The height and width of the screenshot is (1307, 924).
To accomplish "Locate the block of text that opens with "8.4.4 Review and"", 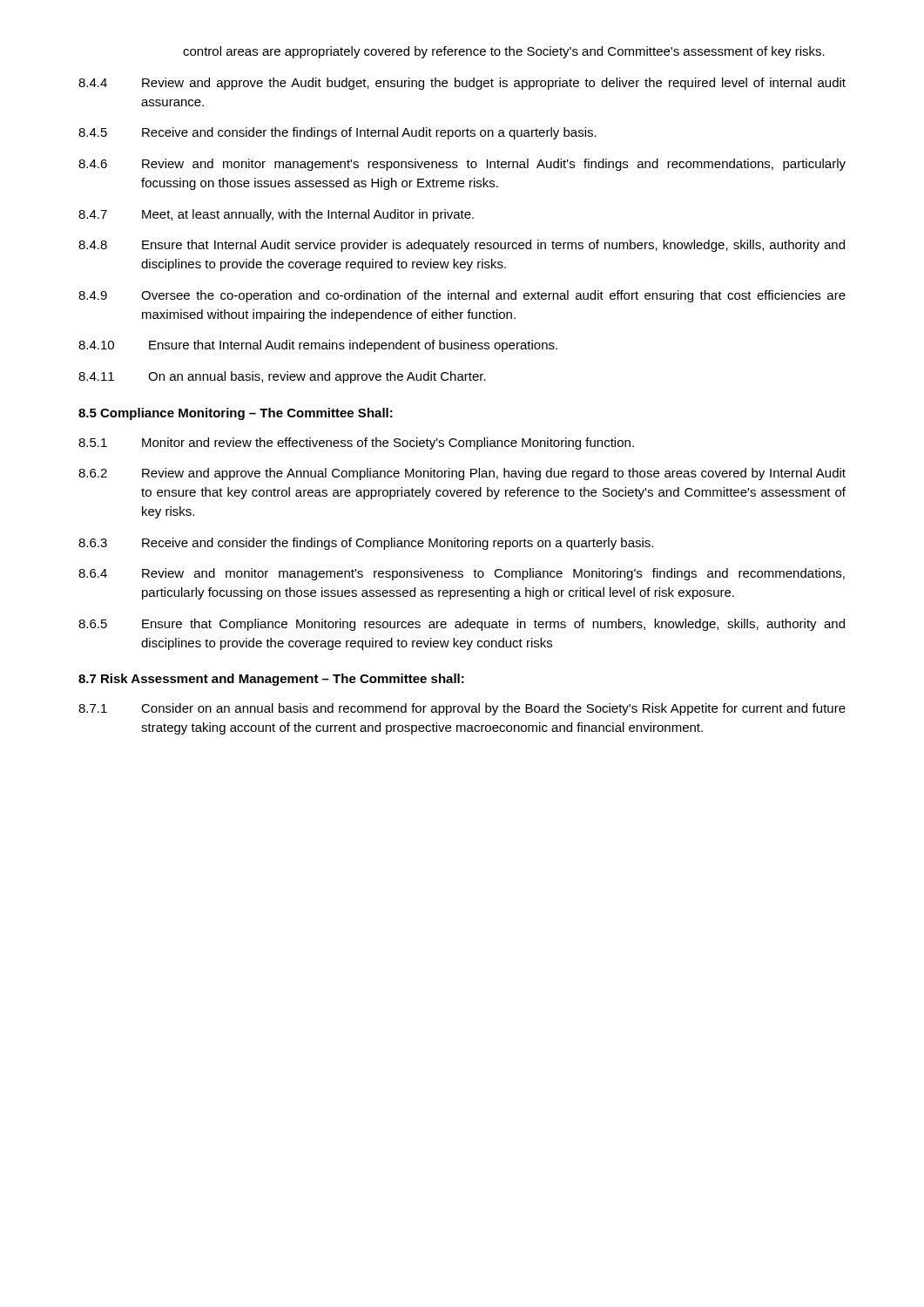I will (x=462, y=92).
